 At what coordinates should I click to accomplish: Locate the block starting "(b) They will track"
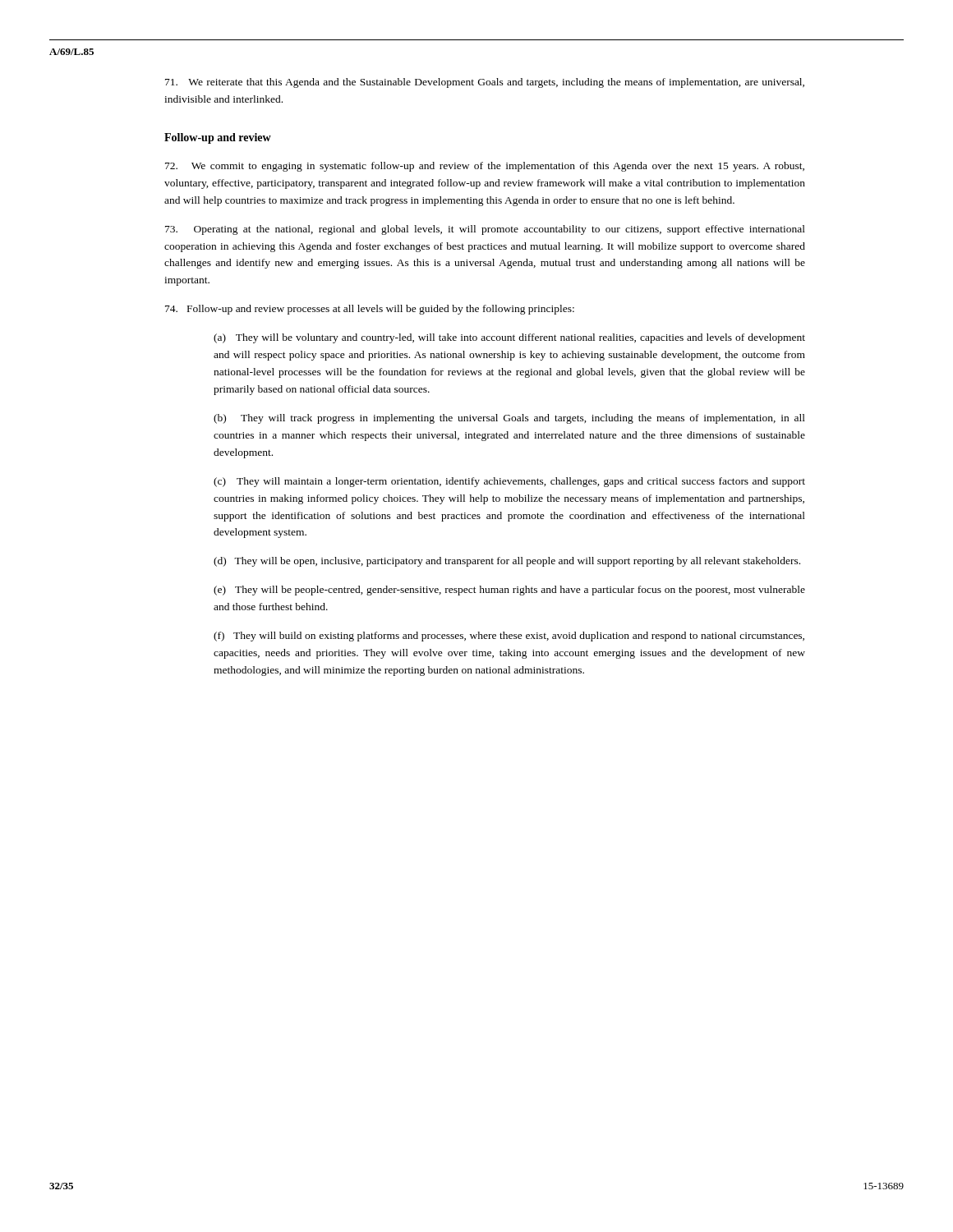point(509,435)
